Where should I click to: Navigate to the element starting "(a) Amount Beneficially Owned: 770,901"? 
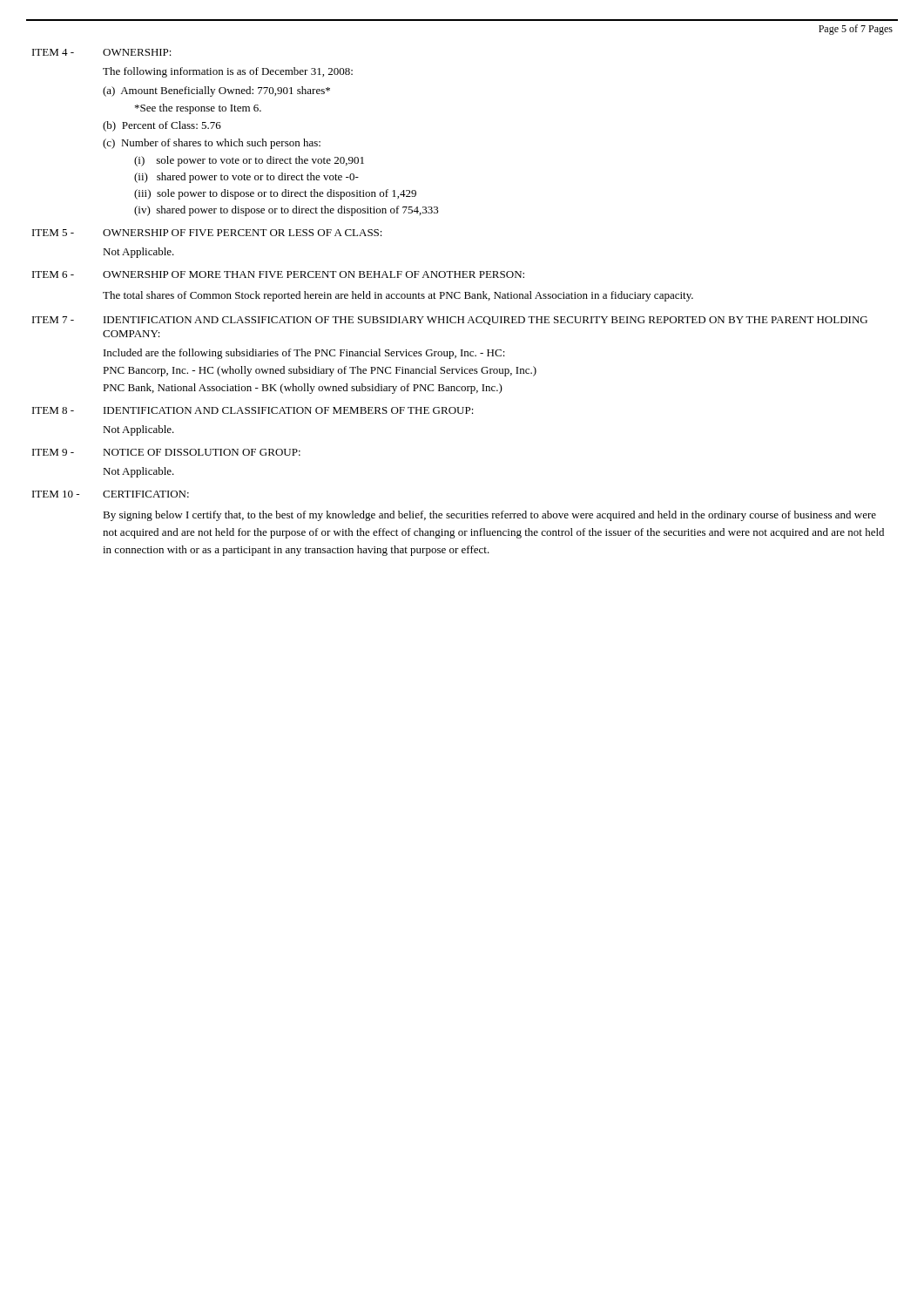click(x=217, y=90)
